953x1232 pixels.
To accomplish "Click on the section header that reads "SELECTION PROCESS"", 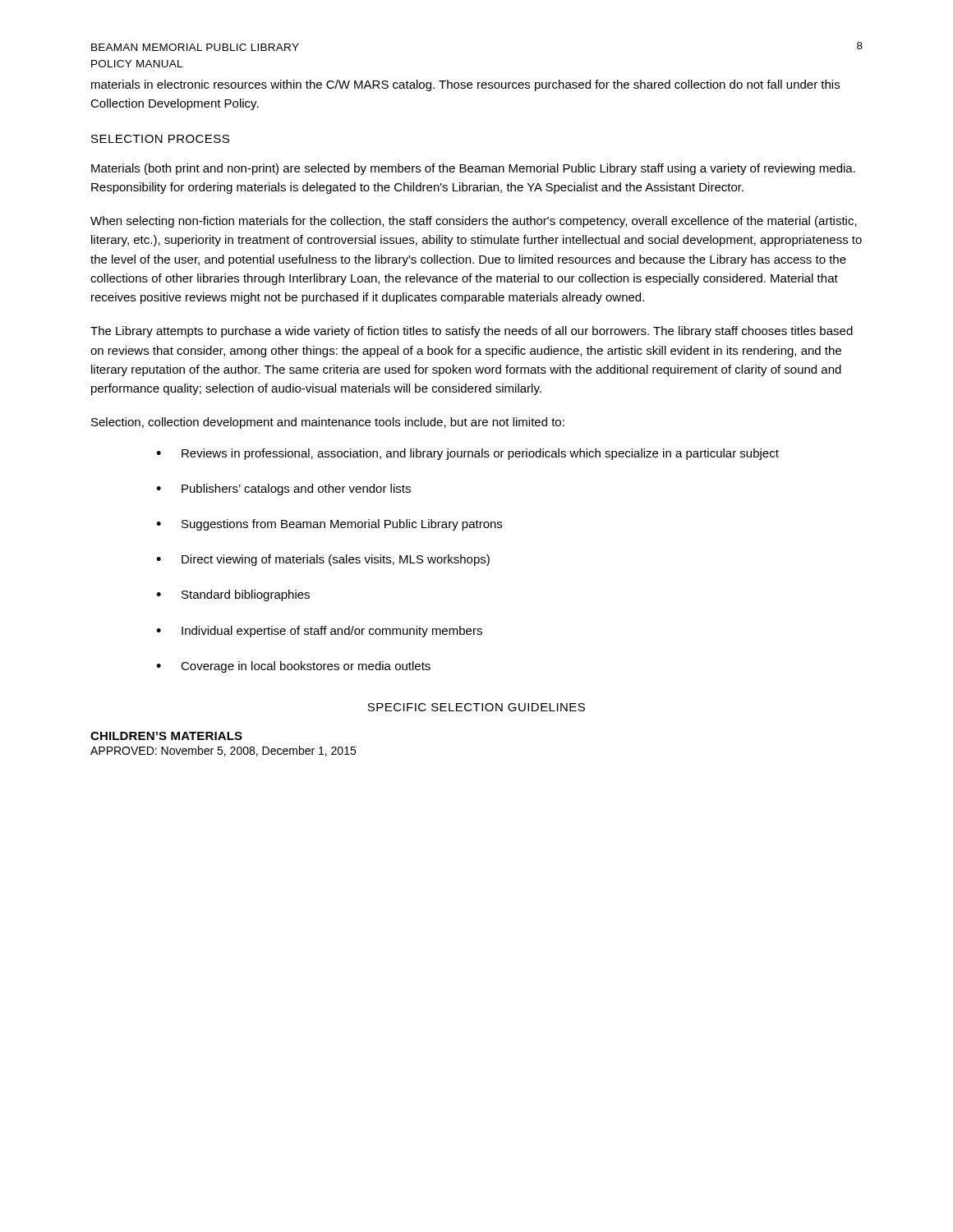I will pyautogui.click(x=160, y=138).
